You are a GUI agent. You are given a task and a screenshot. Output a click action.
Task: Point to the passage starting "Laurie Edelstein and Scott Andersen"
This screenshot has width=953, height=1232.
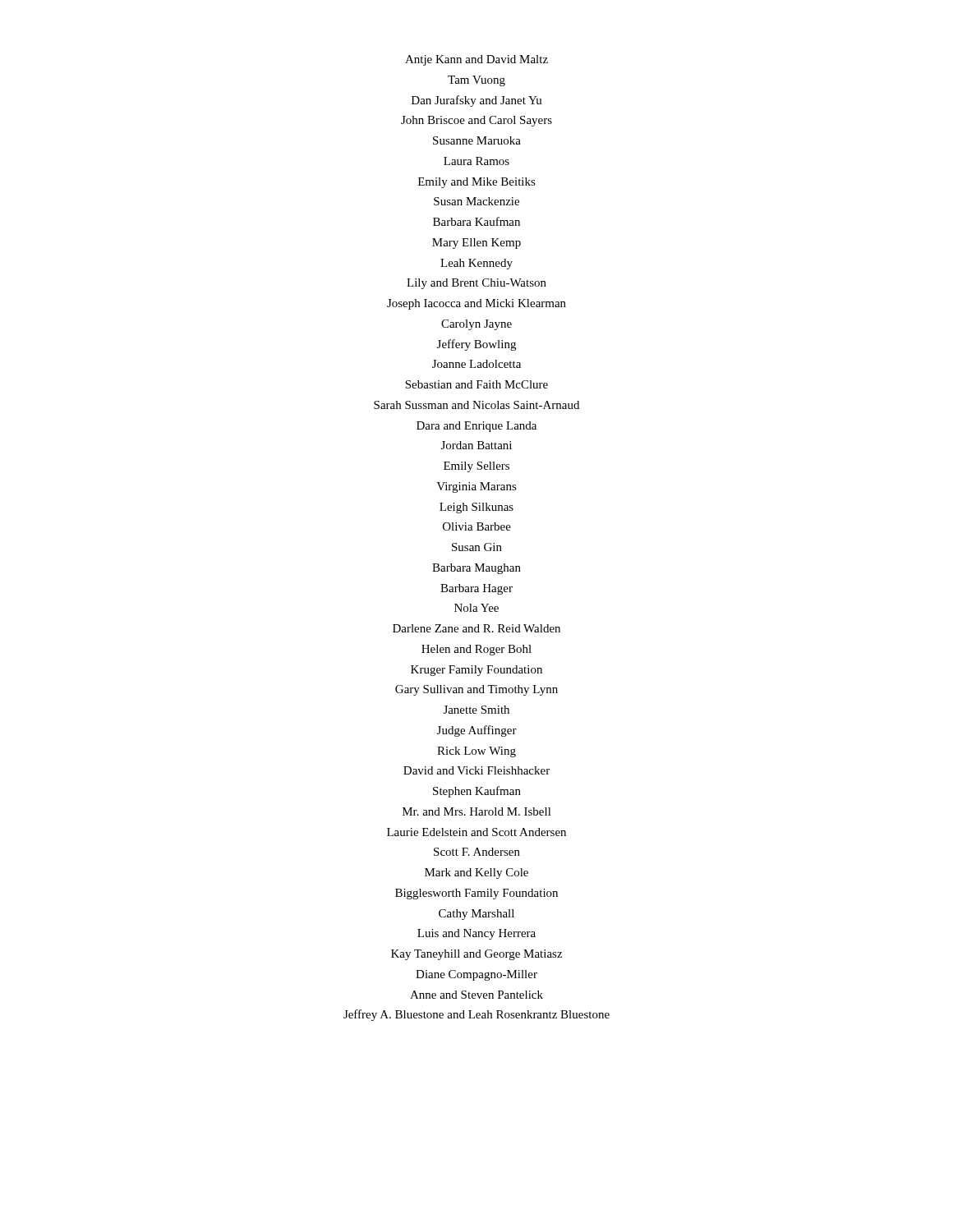(476, 832)
